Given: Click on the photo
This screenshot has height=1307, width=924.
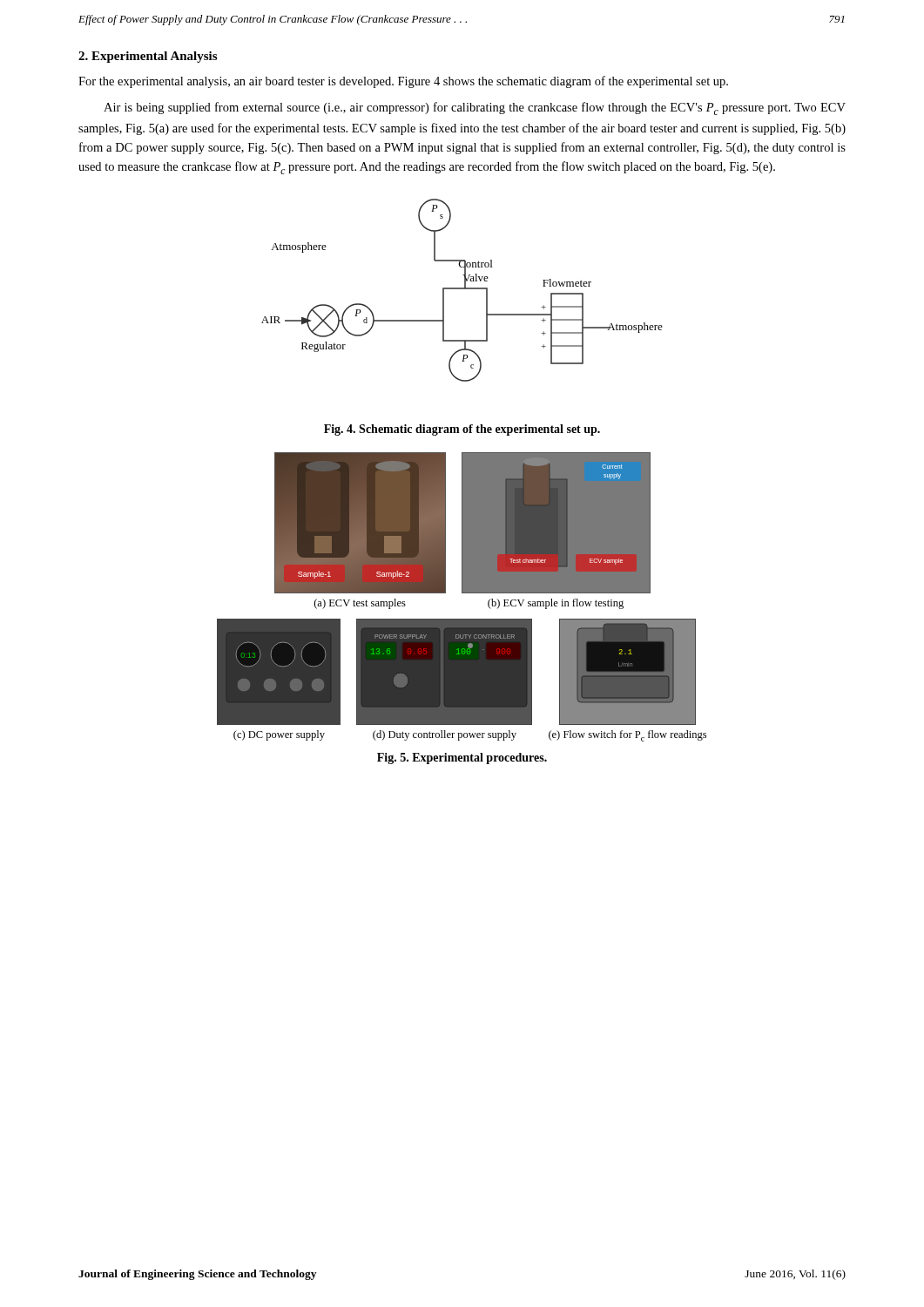Looking at the screenshot, I should tap(462, 597).
